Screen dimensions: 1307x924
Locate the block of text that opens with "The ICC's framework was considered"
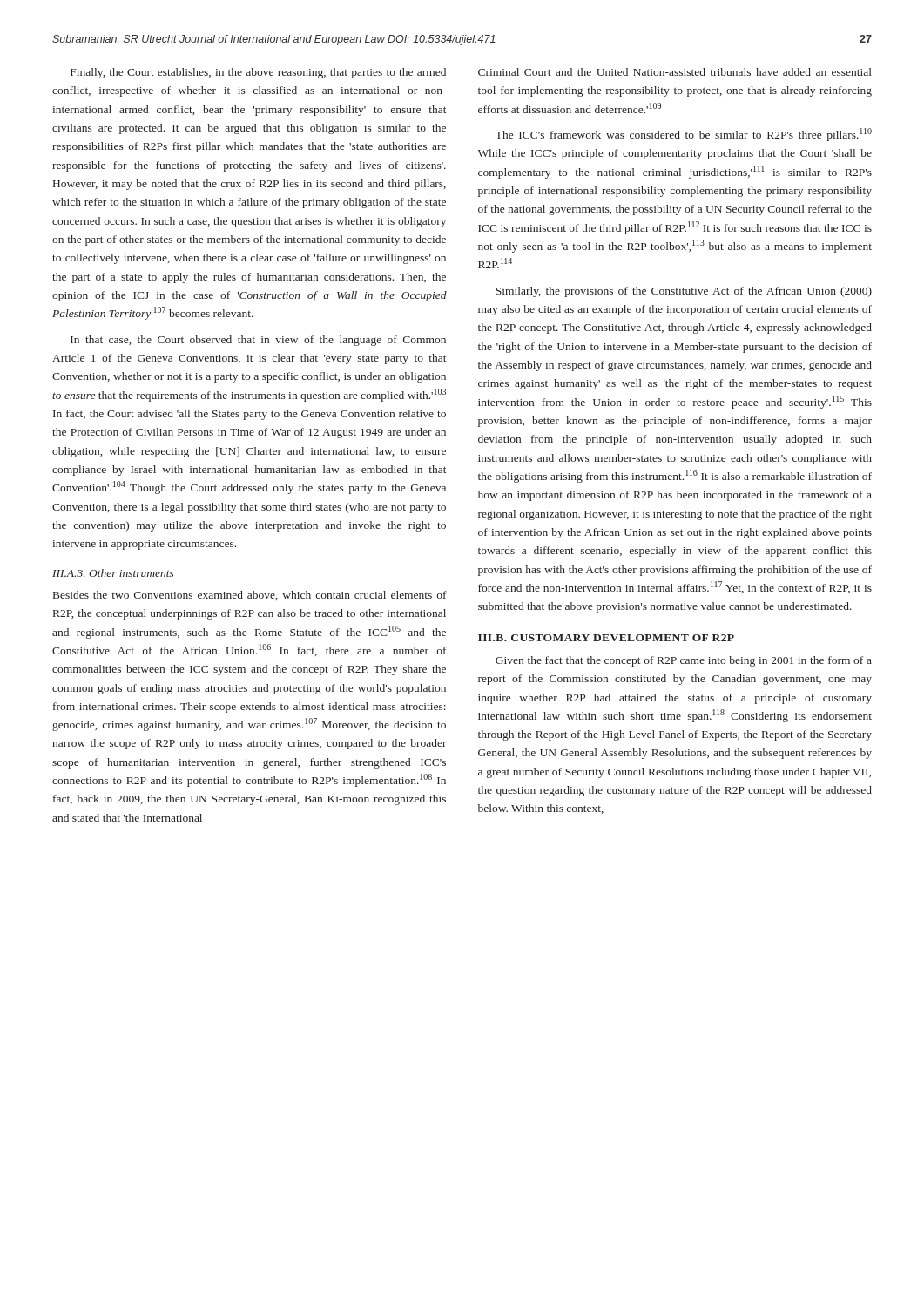click(x=675, y=200)
